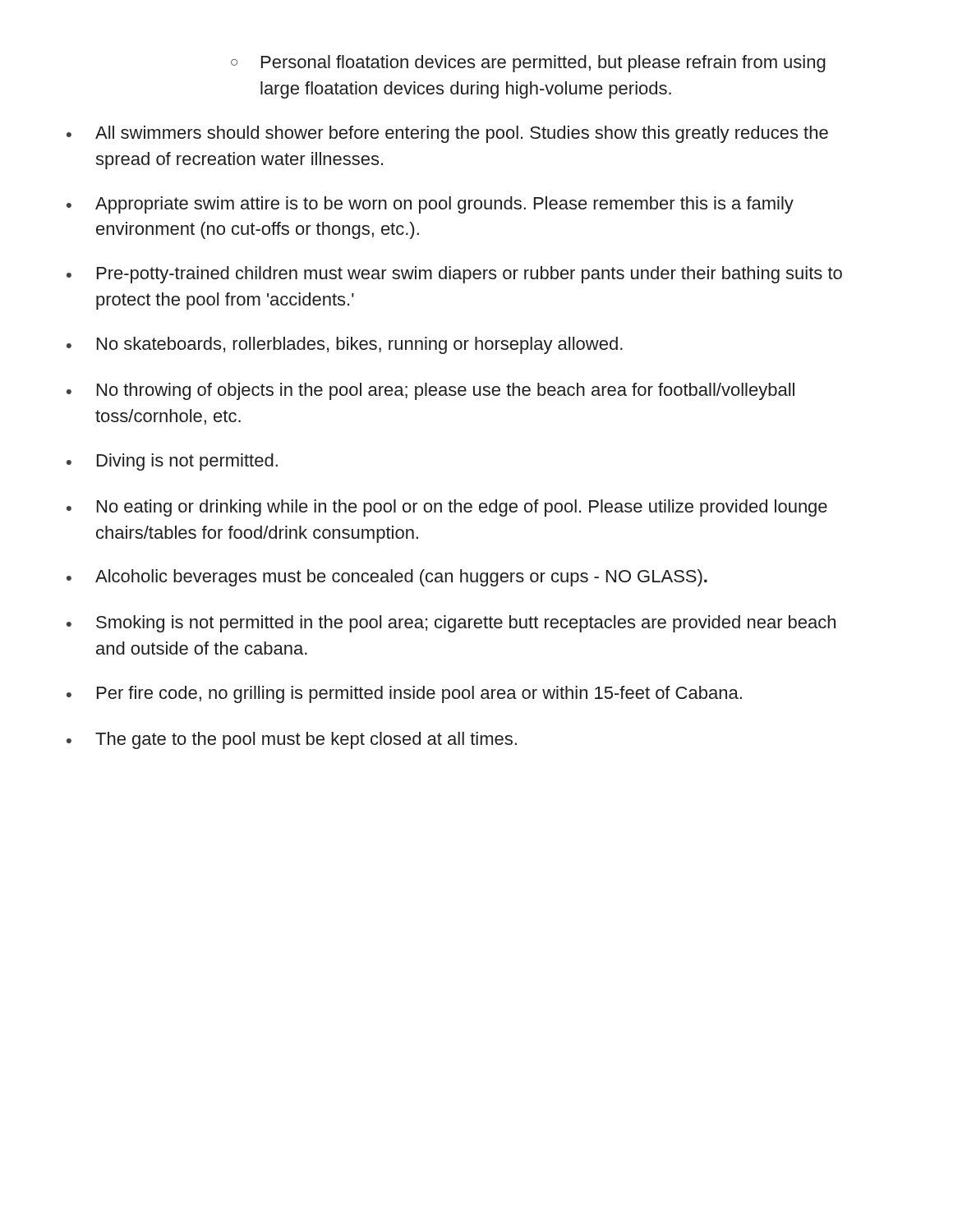Where is the passage that starts "• Per fire code, no grilling"?

(460, 694)
